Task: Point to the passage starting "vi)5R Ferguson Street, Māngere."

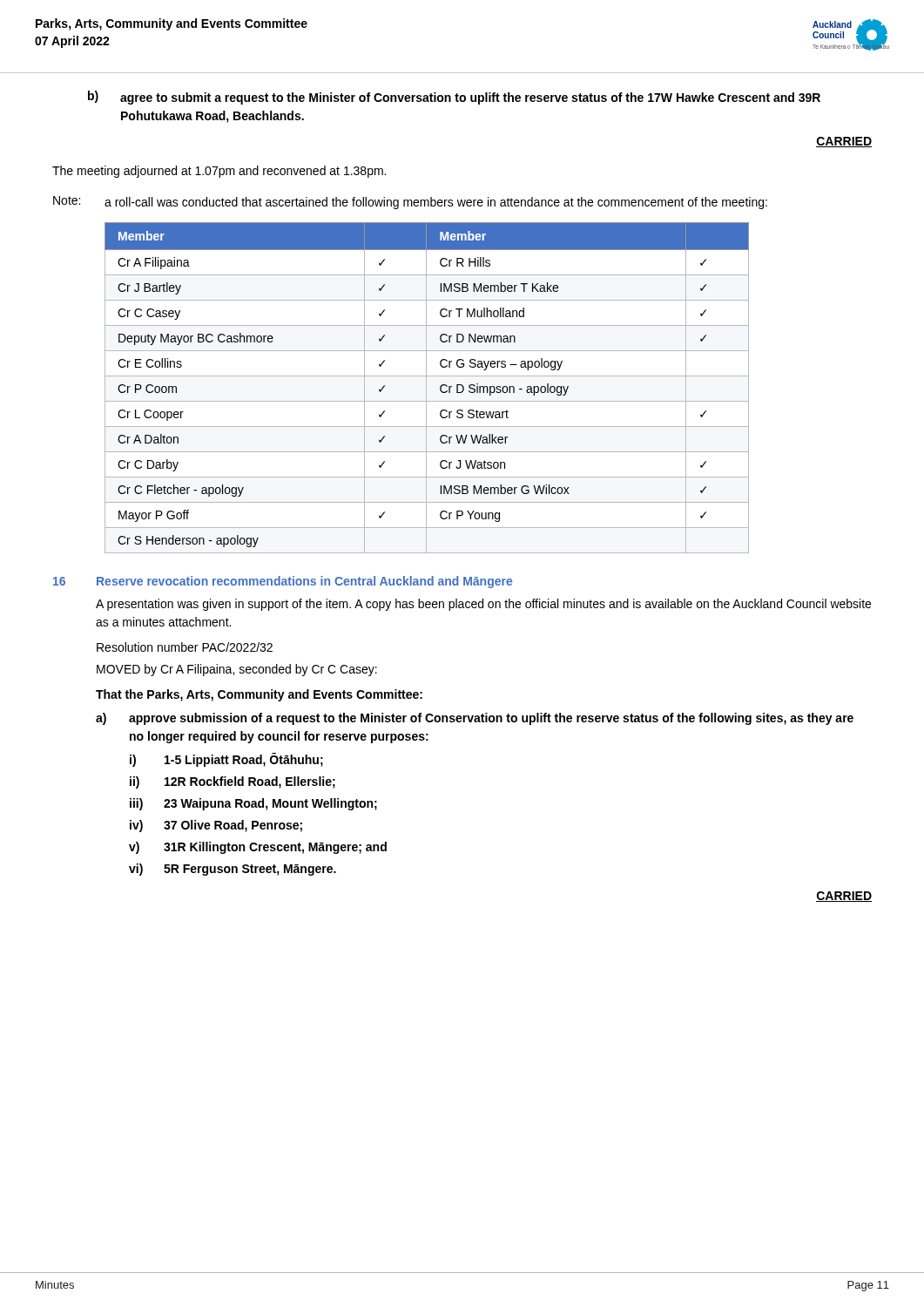Action: point(233,869)
